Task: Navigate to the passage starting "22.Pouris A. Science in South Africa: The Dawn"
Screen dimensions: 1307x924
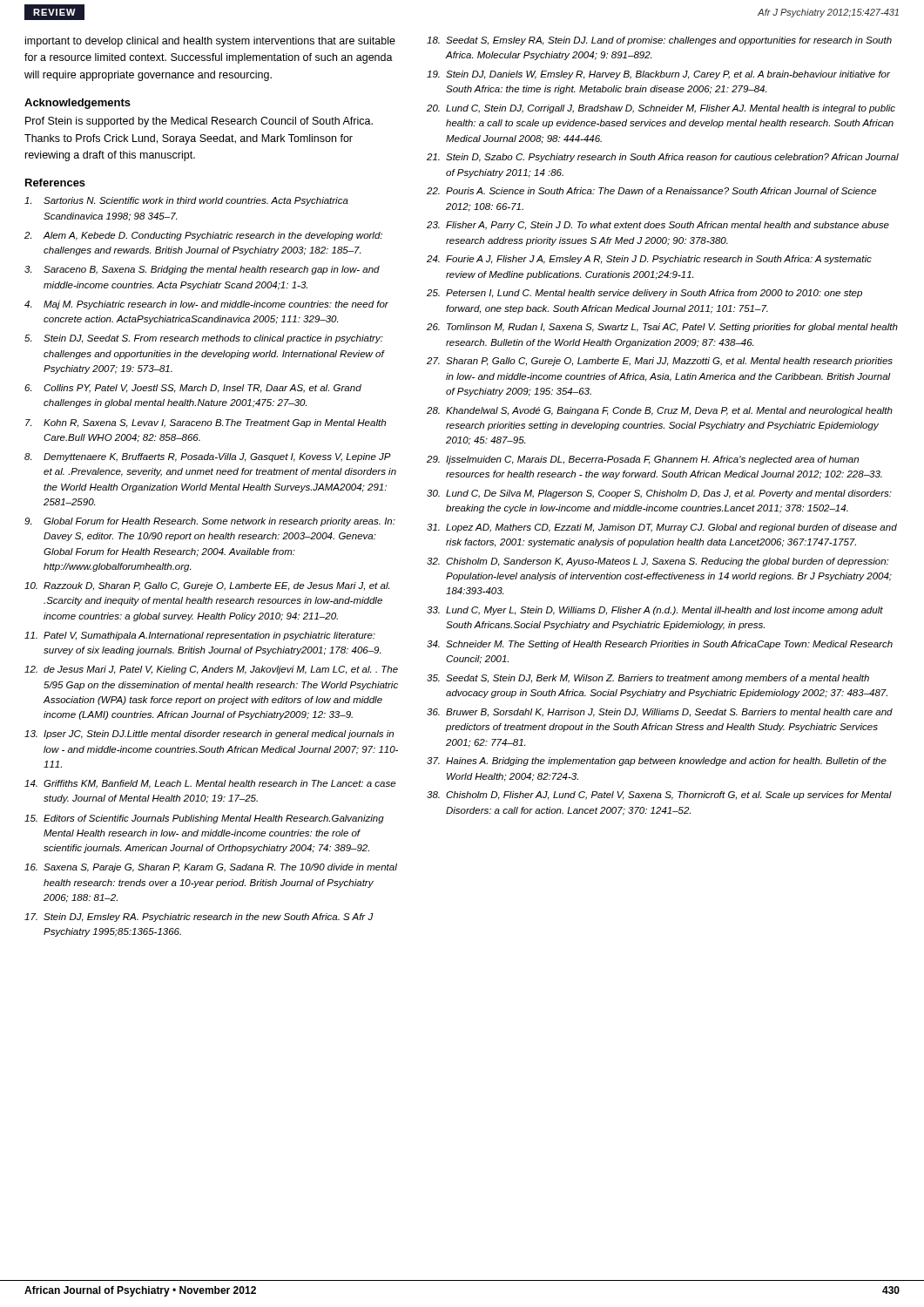Action: pos(663,199)
